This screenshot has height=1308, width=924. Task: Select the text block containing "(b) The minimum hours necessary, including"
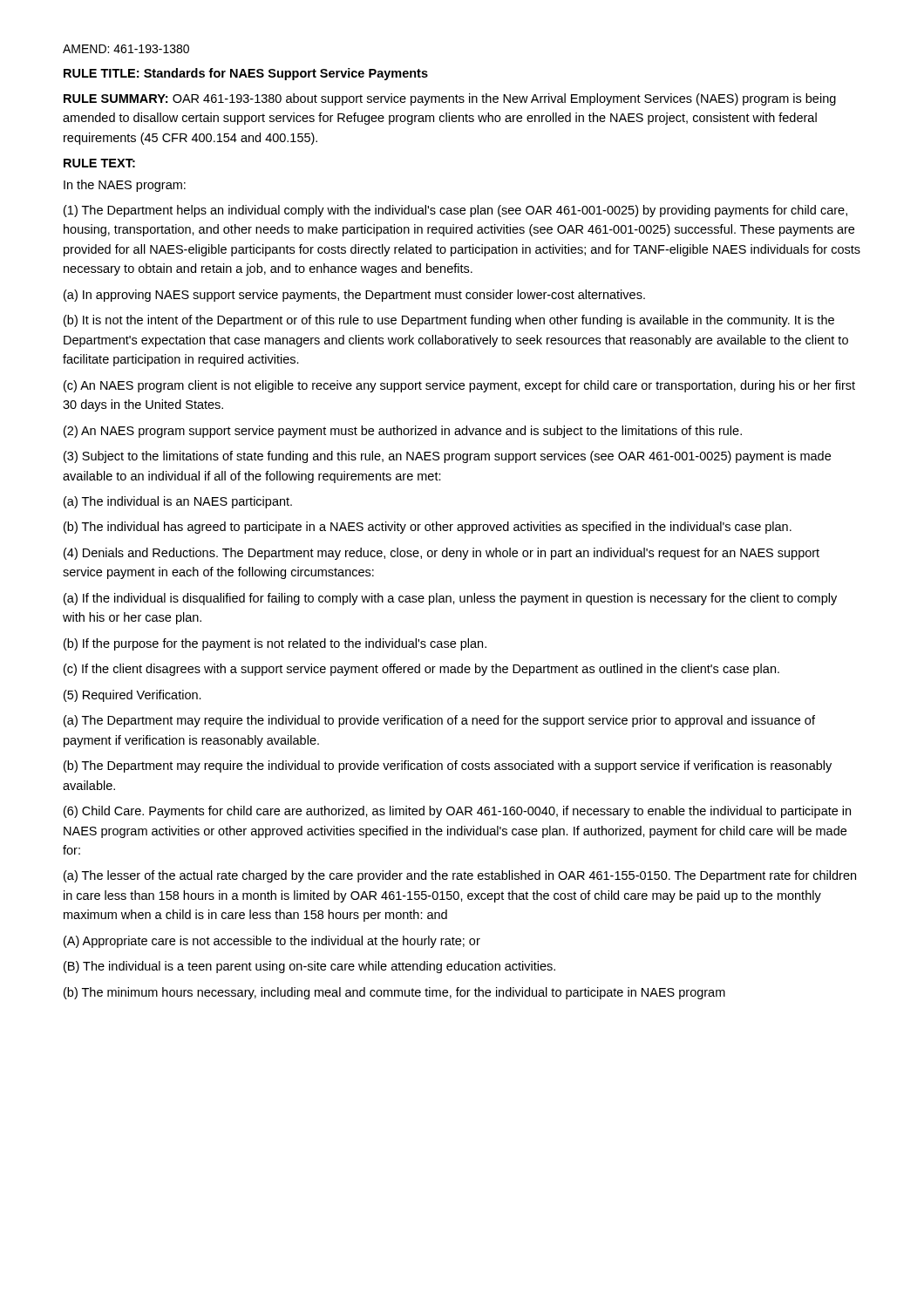pyautogui.click(x=394, y=992)
